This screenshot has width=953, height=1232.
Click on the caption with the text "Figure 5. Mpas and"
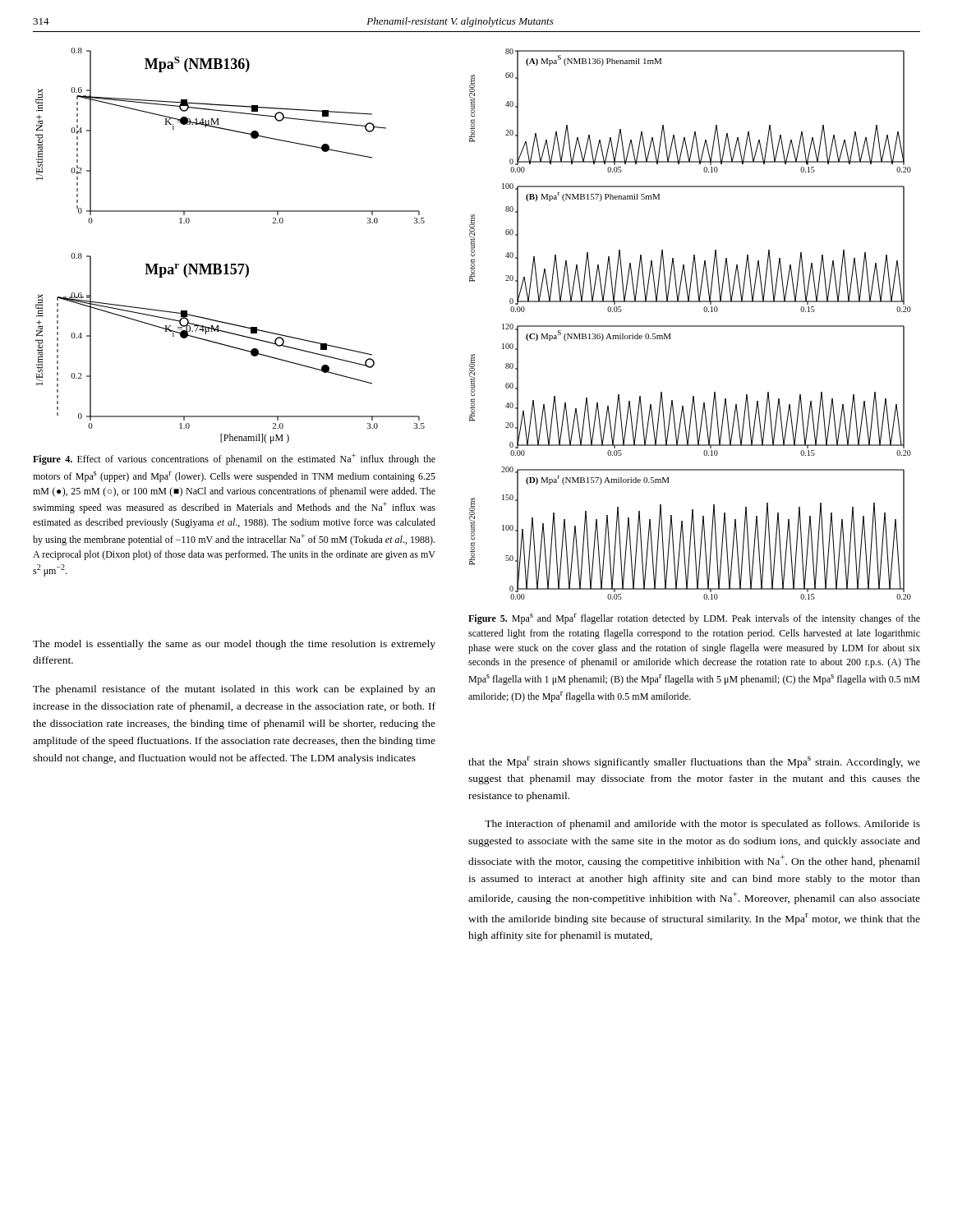point(694,656)
